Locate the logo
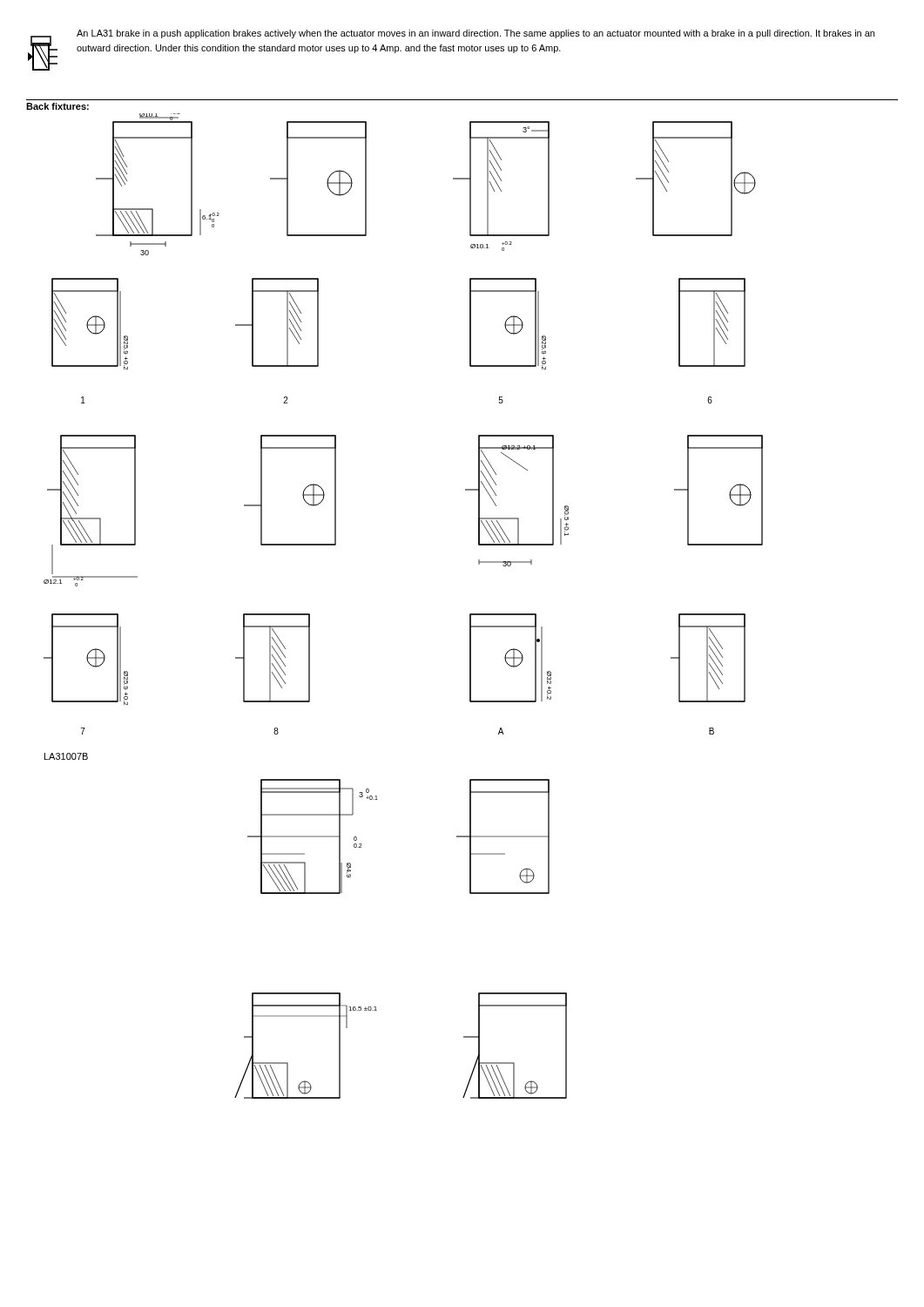The image size is (924, 1307). pos(45,55)
